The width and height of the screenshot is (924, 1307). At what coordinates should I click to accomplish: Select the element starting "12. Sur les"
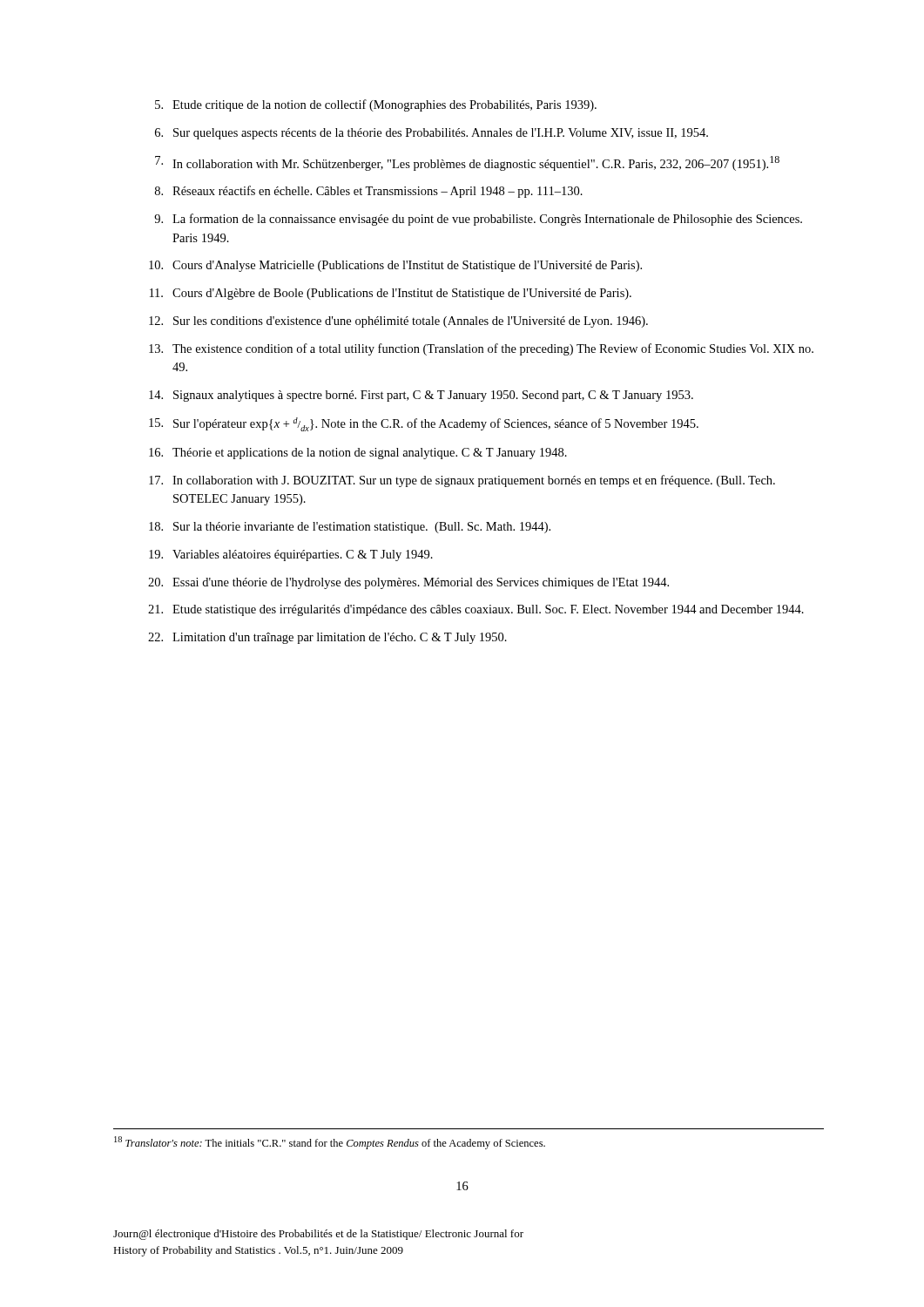(x=469, y=321)
